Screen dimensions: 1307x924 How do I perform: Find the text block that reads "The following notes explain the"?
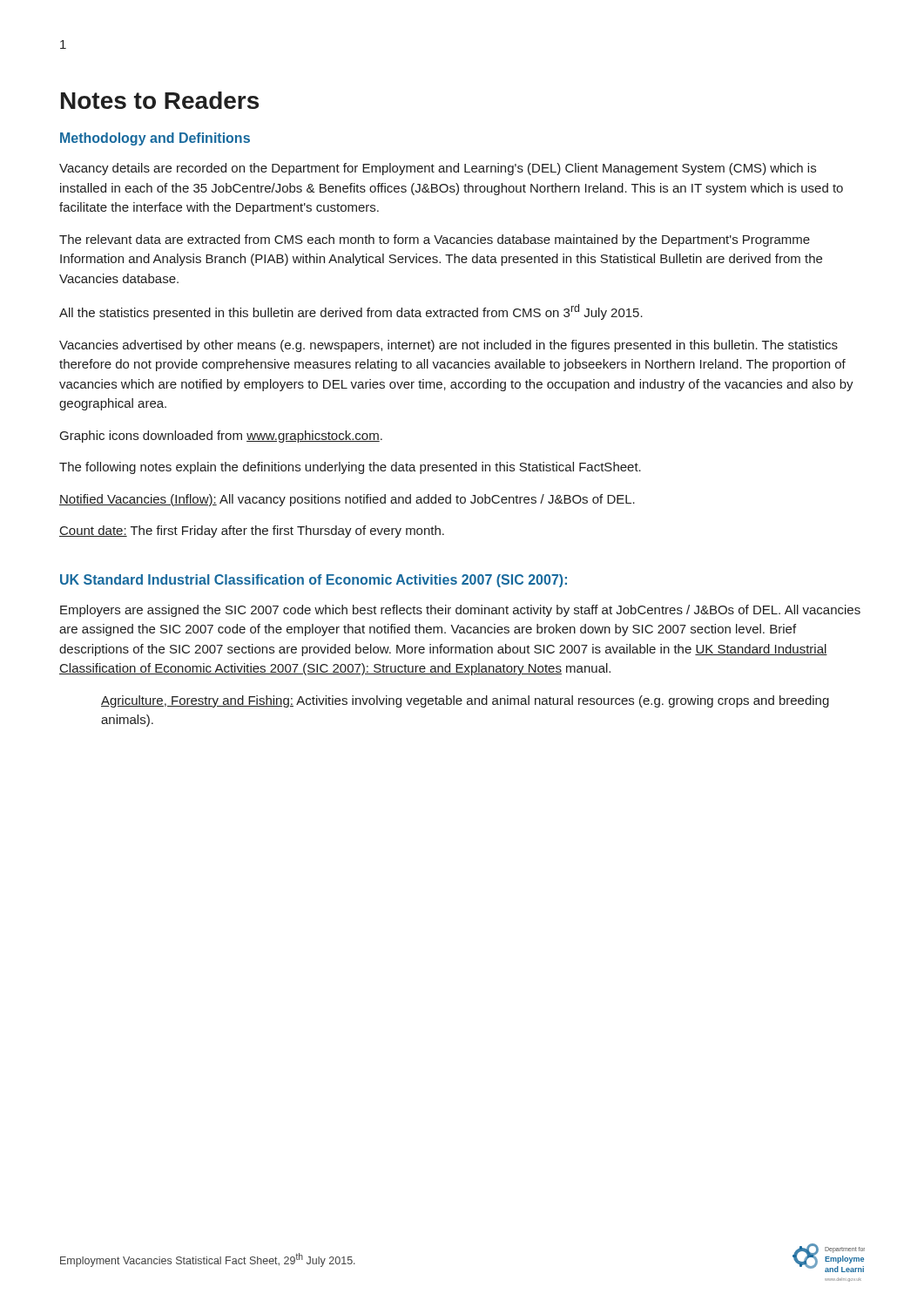[x=350, y=467]
